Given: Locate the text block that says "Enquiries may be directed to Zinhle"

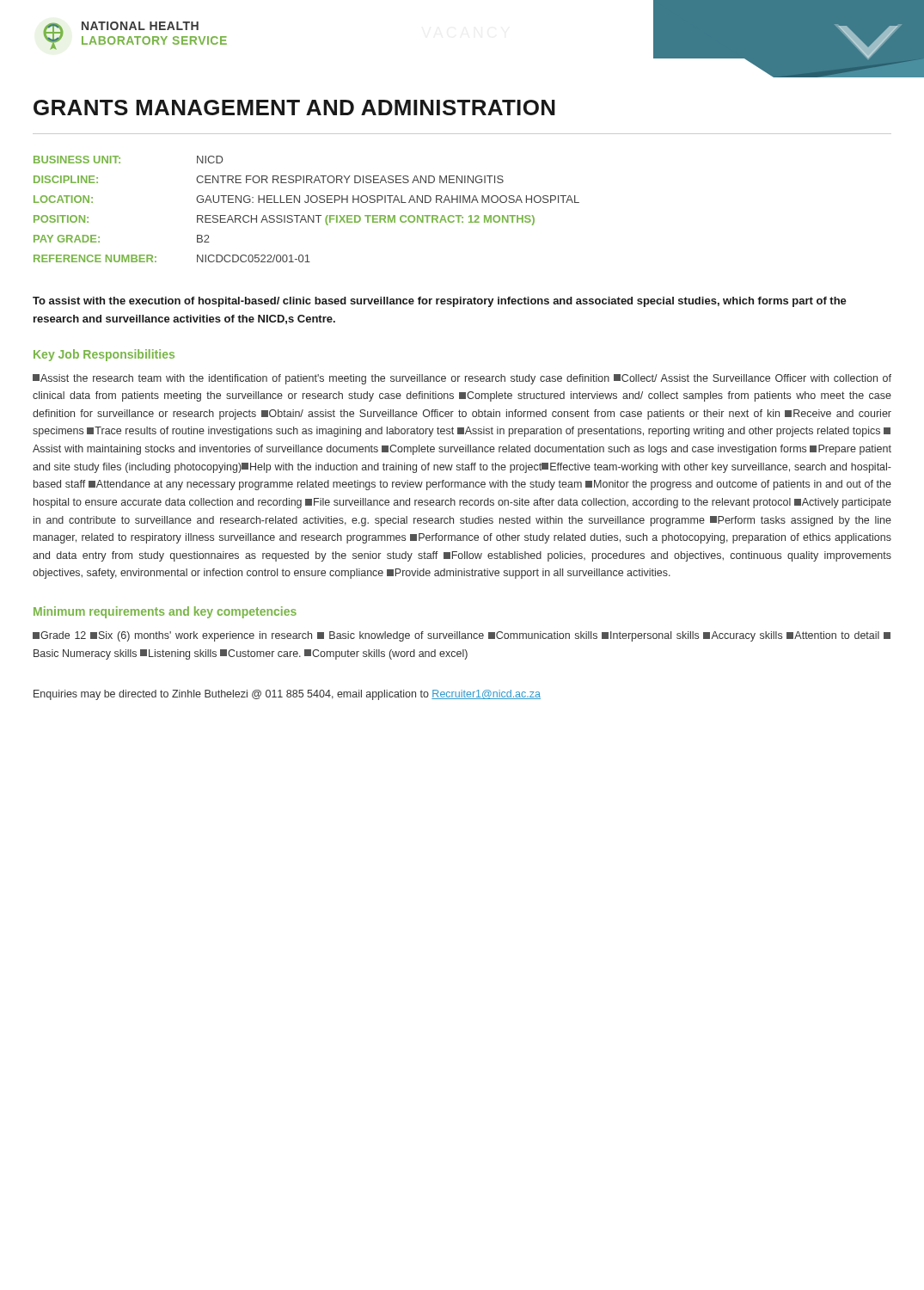Looking at the screenshot, I should click(x=287, y=694).
